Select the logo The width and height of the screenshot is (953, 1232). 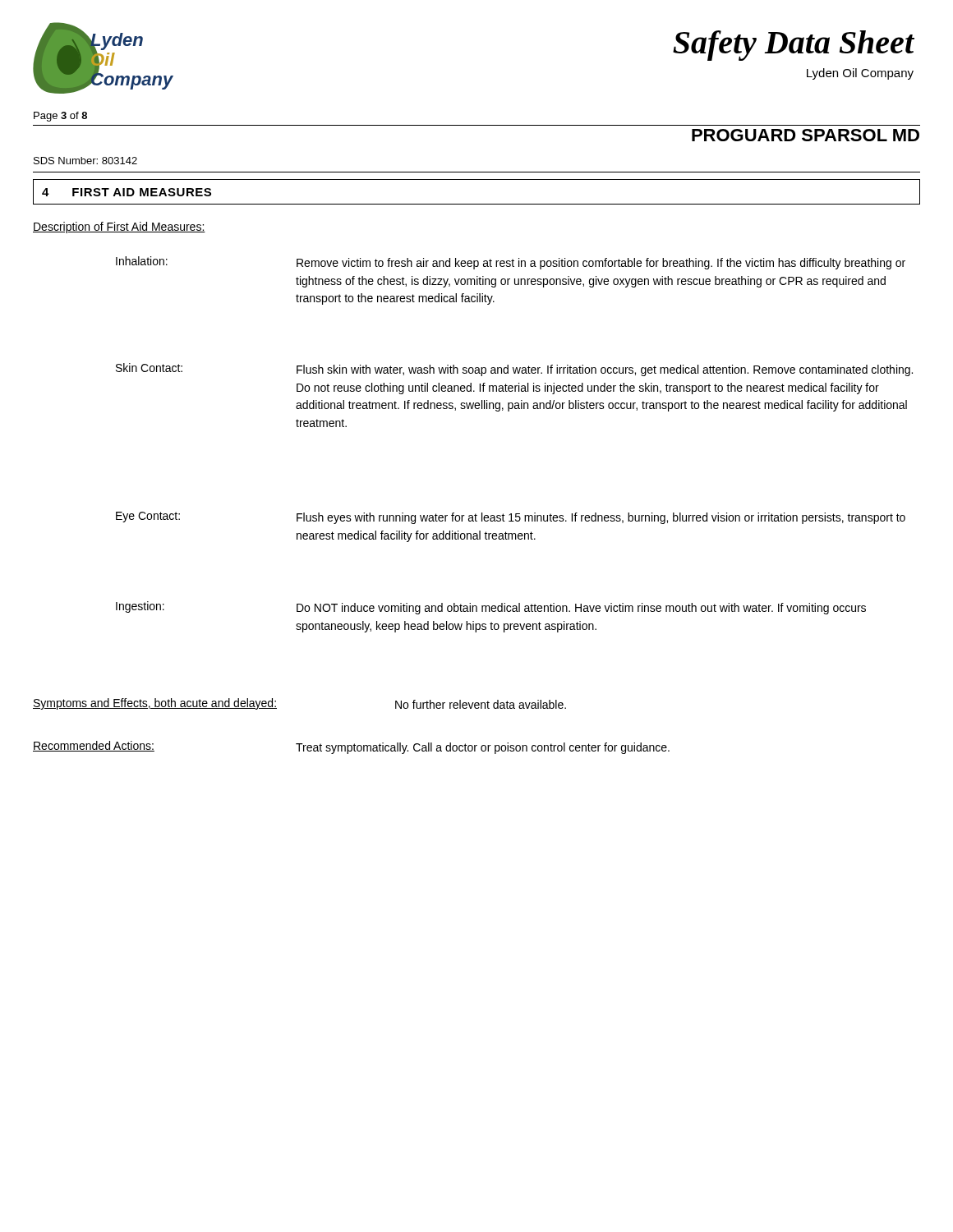pyautogui.click(x=118, y=58)
